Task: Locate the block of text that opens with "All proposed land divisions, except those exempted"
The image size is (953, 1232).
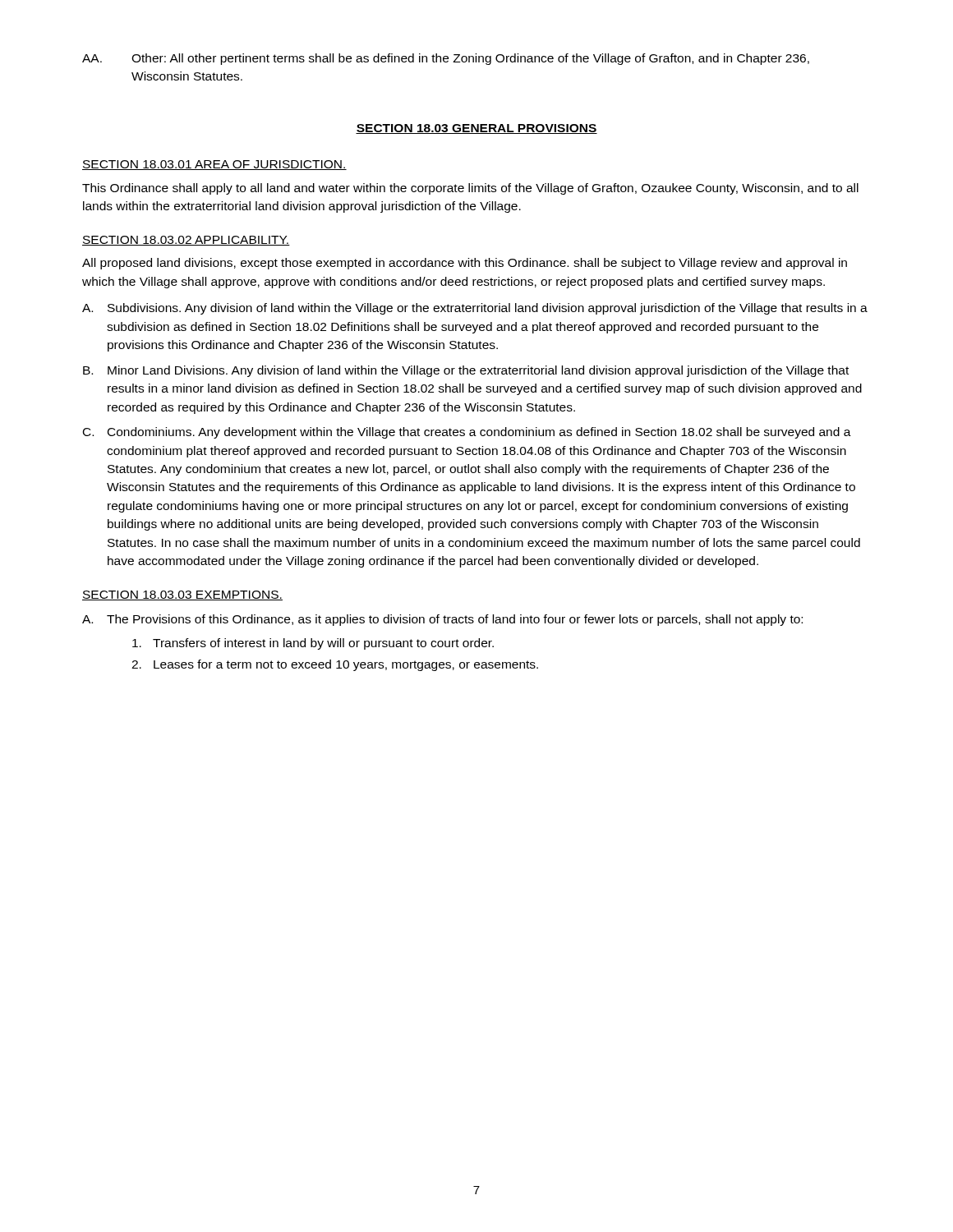Action: [x=465, y=272]
